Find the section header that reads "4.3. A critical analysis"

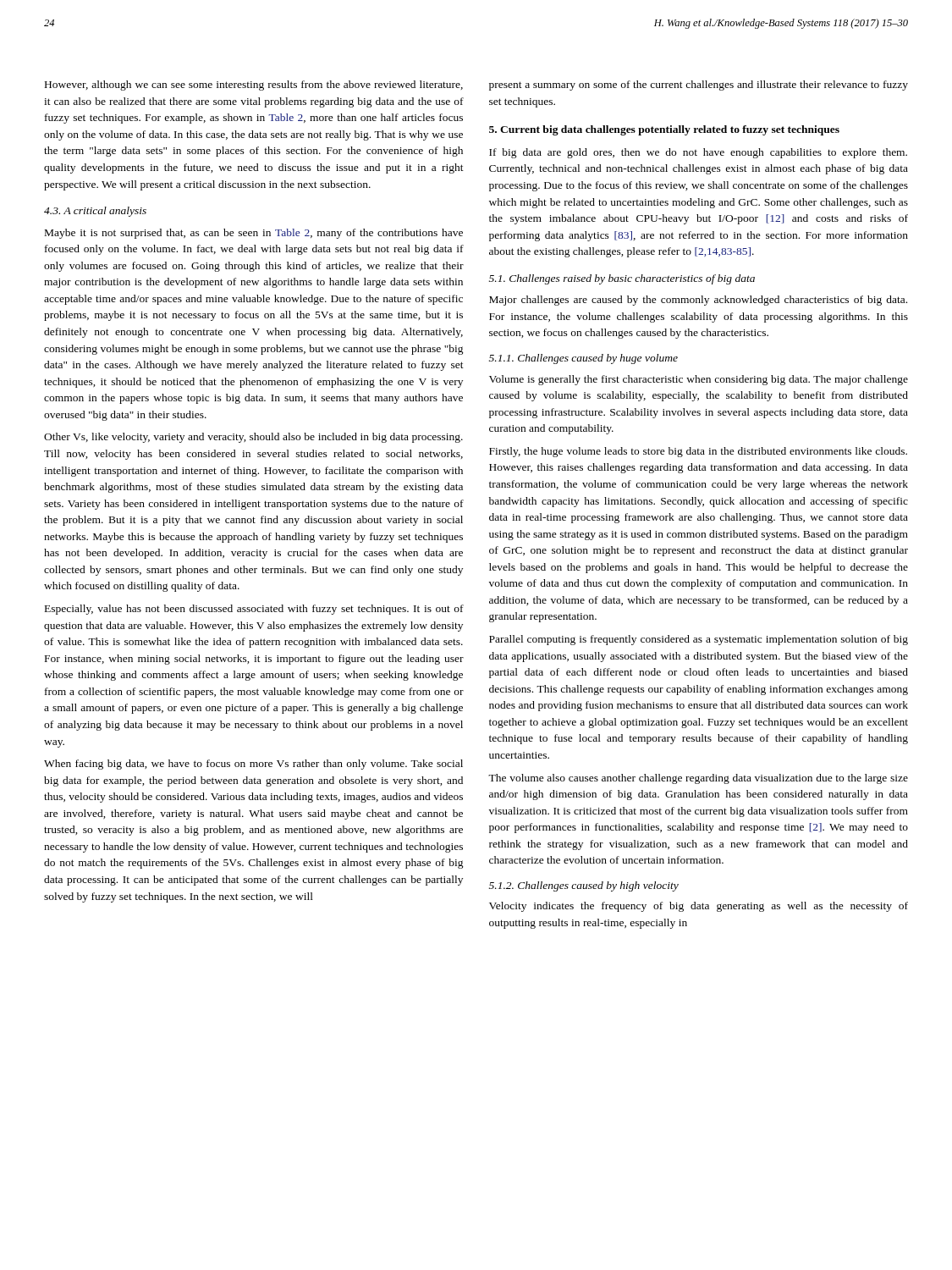[x=95, y=212]
